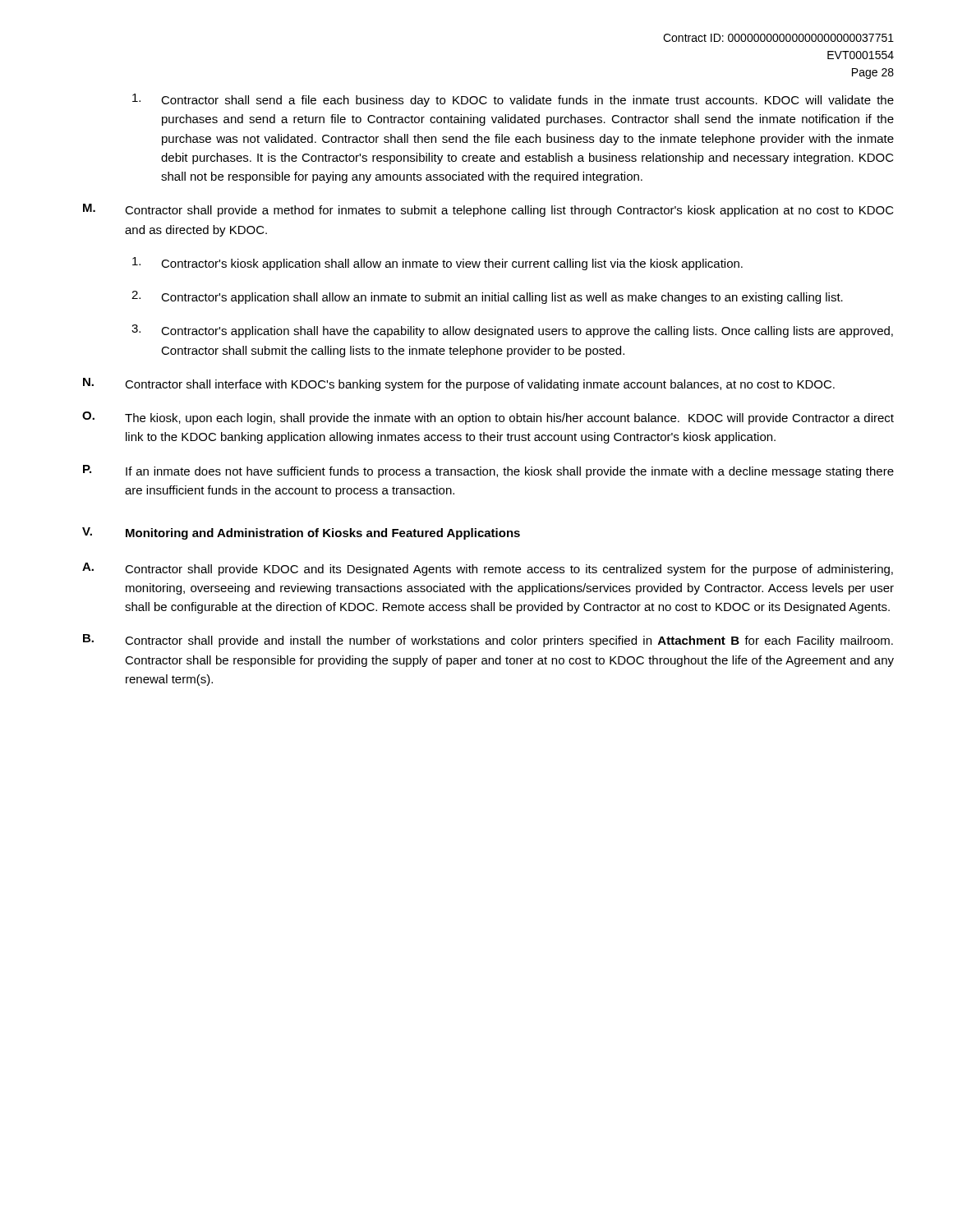Screen dimensions: 1232x953
Task: Point to the block starting "A. Contractor shall provide KDOC"
Action: (x=488, y=588)
